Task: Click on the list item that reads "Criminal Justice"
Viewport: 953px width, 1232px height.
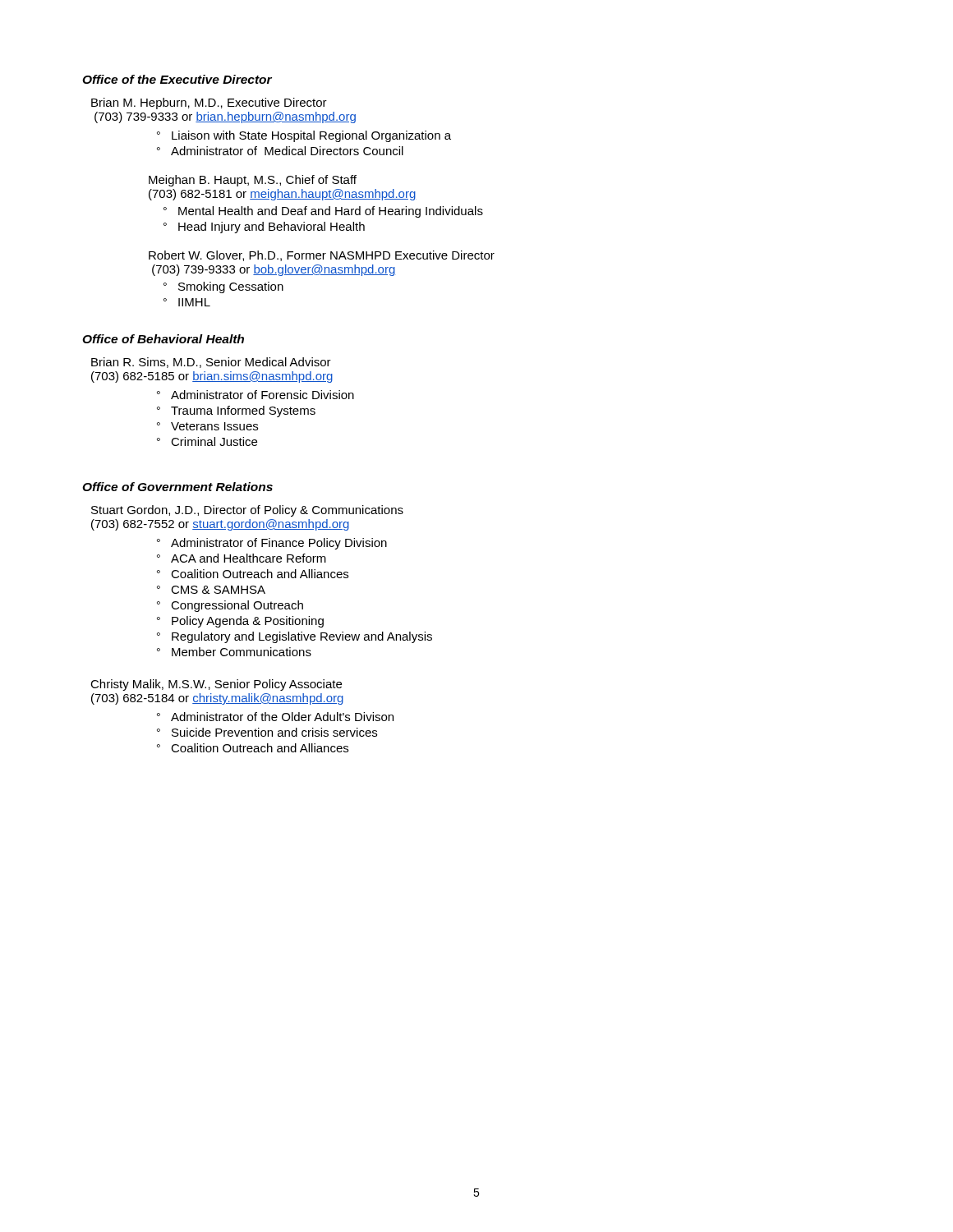Action: point(214,441)
